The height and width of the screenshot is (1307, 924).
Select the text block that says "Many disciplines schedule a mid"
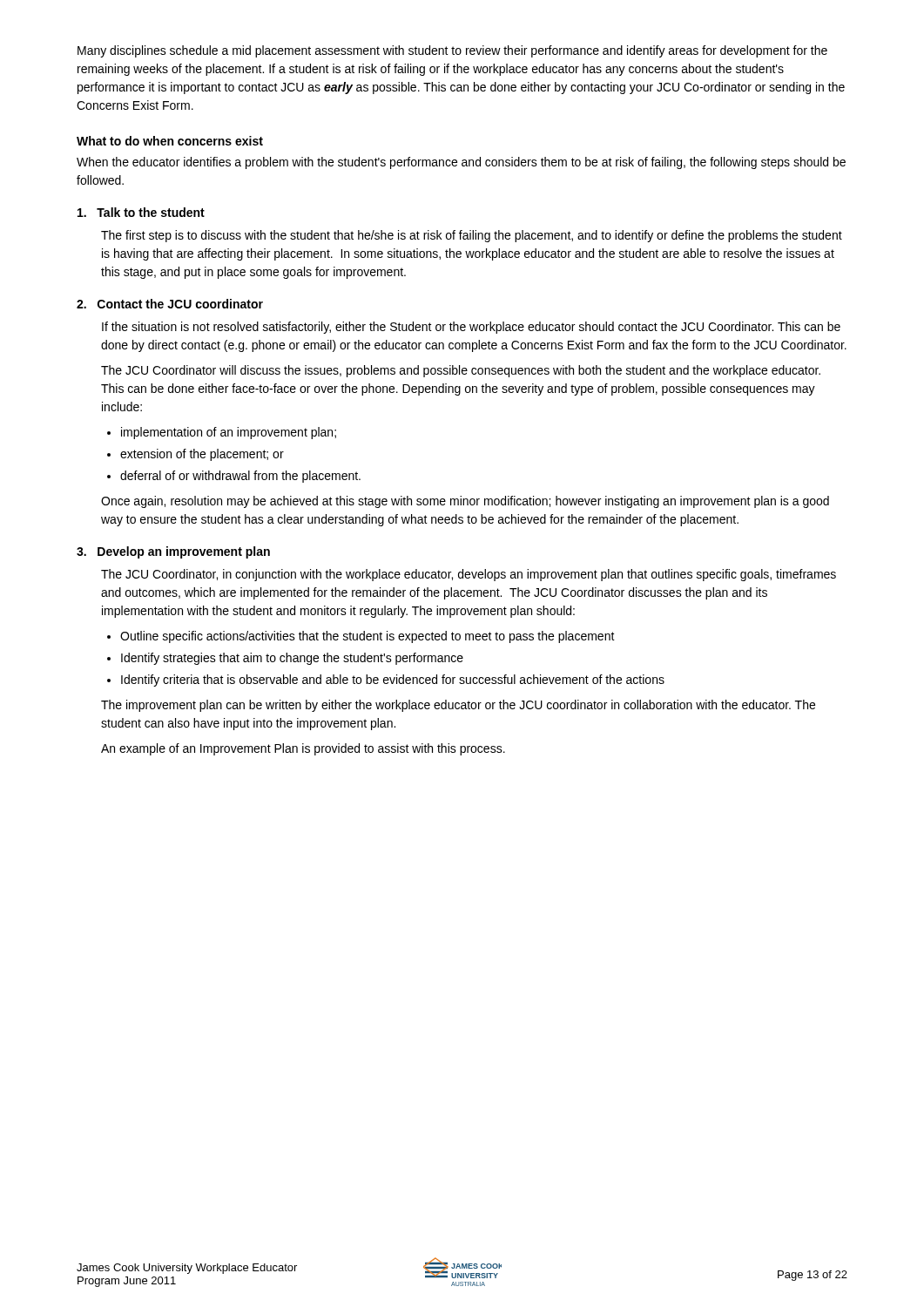pos(462,78)
